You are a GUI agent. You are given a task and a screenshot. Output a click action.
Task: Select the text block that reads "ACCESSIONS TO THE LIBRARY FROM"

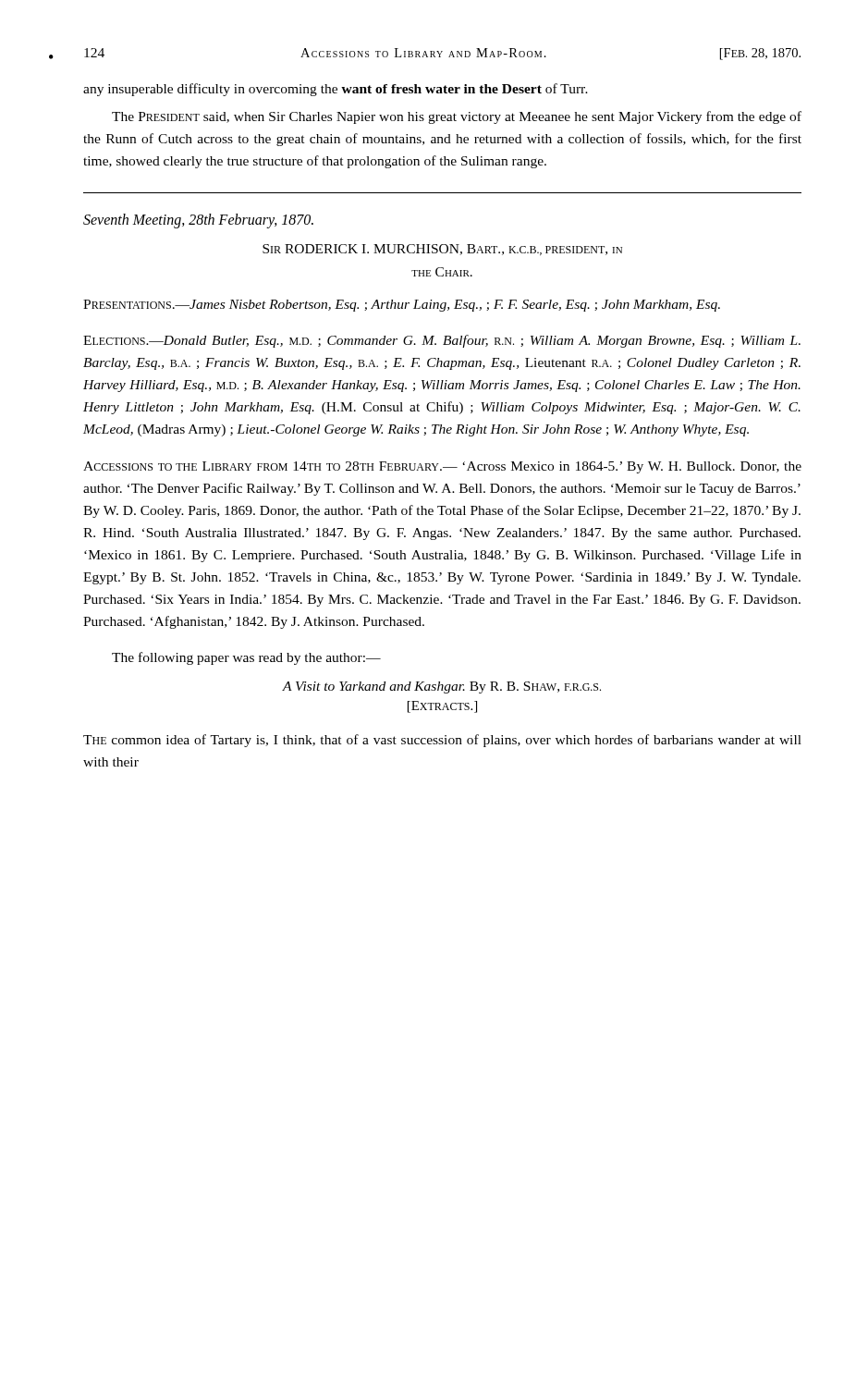(442, 543)
